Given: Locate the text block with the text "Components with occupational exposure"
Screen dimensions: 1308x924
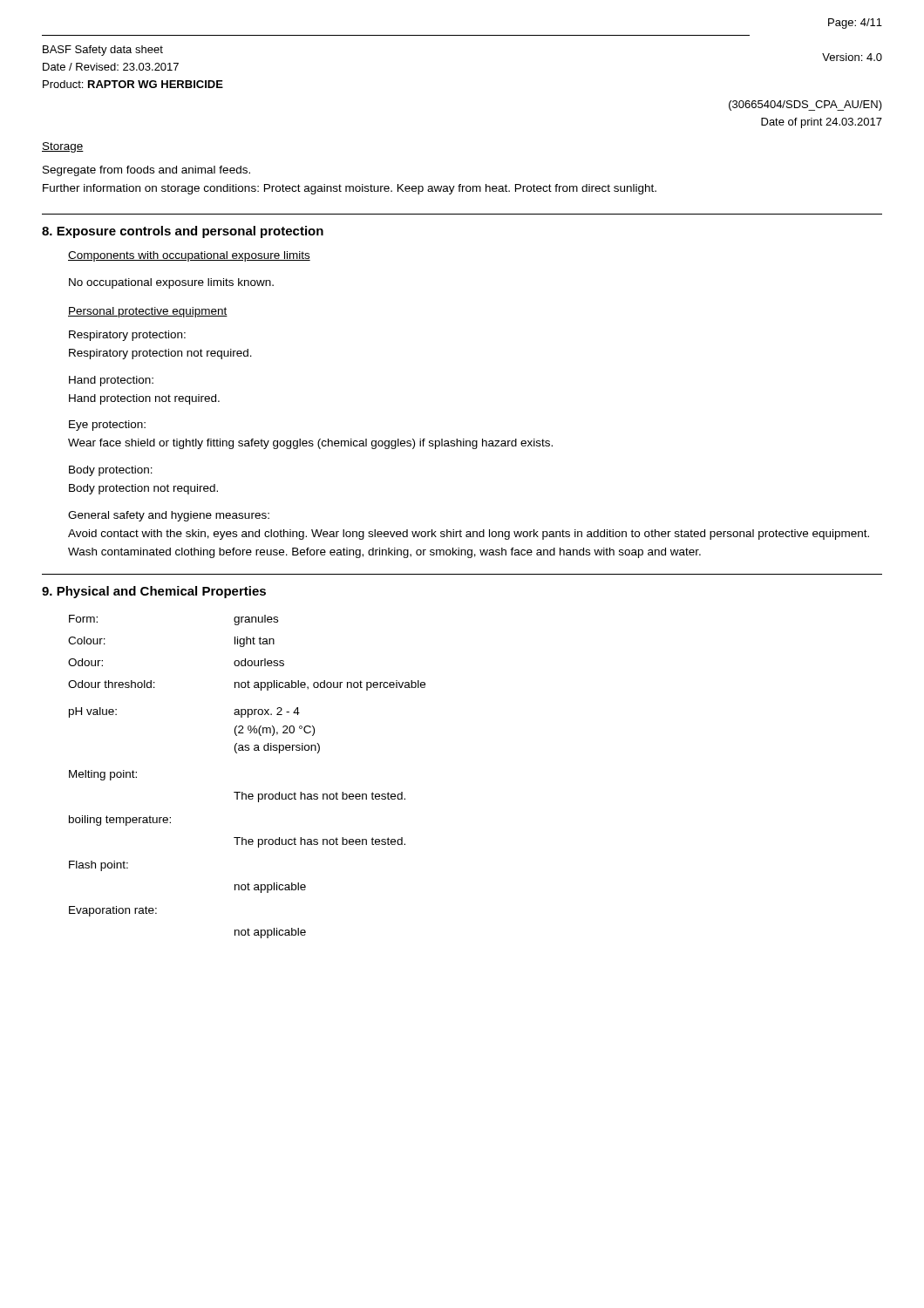Looking at the screenshot, I should coord(189,255).
